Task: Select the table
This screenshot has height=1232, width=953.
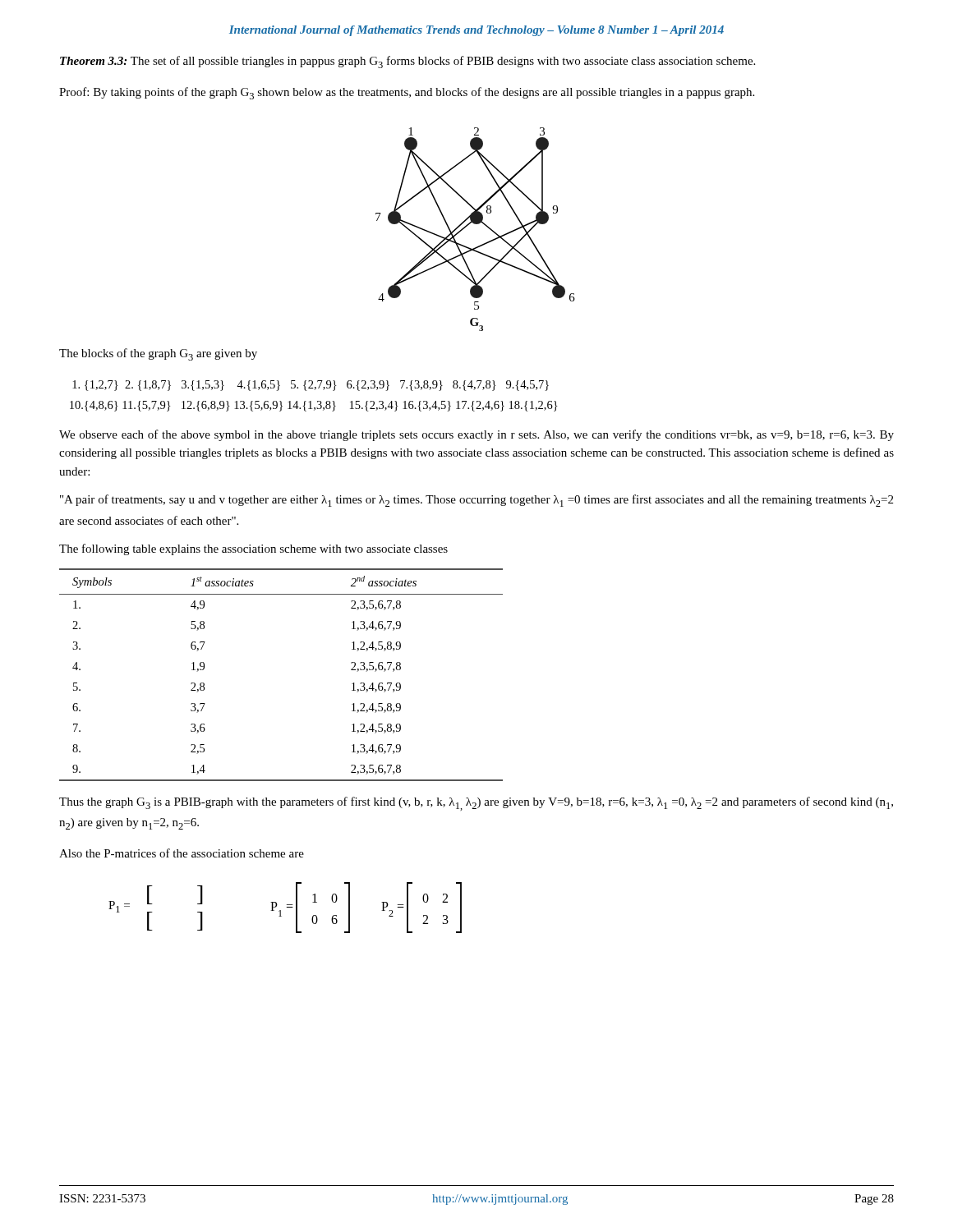Action: pyautogui.click(x=476, y=674)
